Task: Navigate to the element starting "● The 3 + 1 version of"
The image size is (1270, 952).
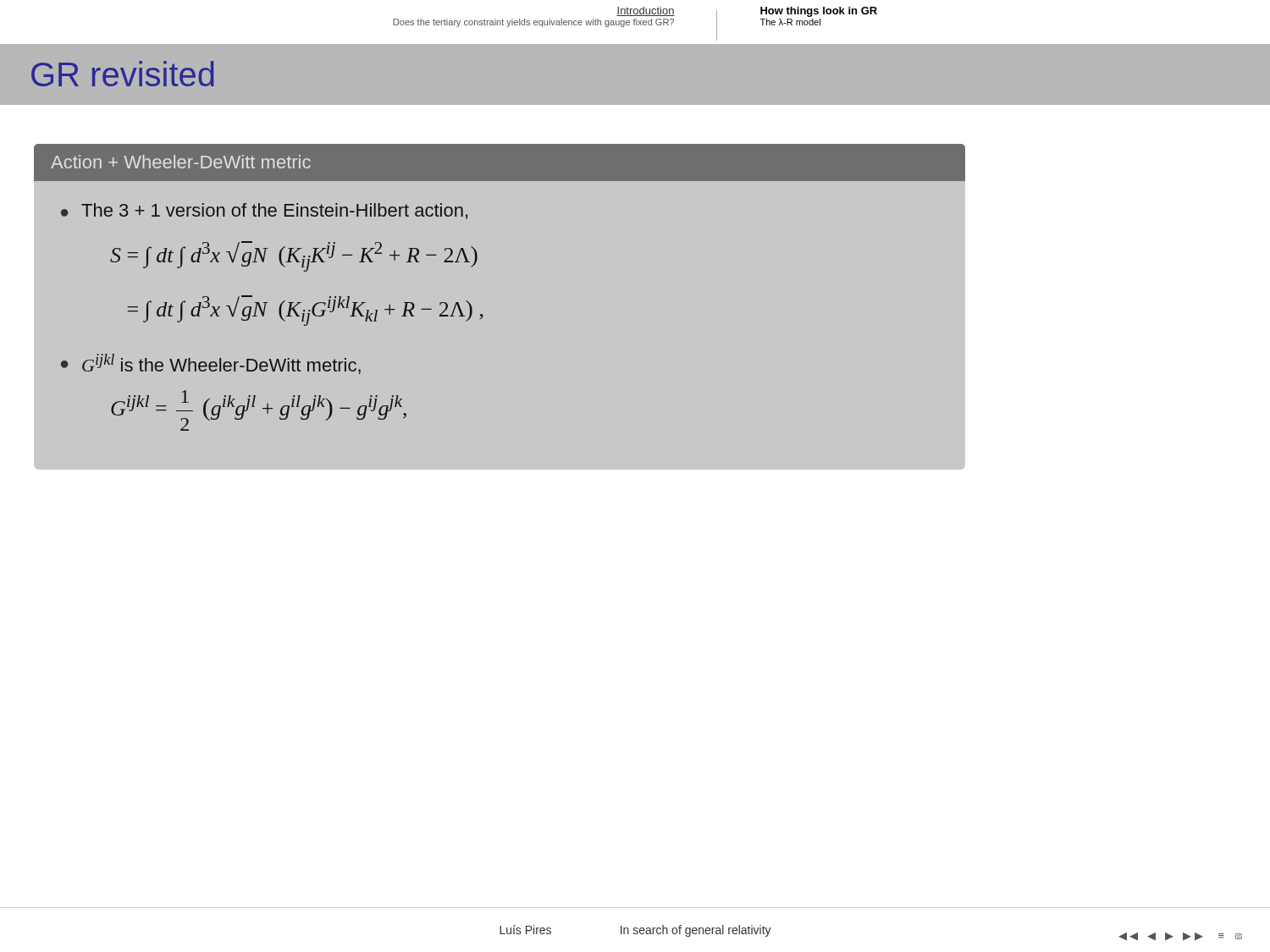Action: [264, 211]
